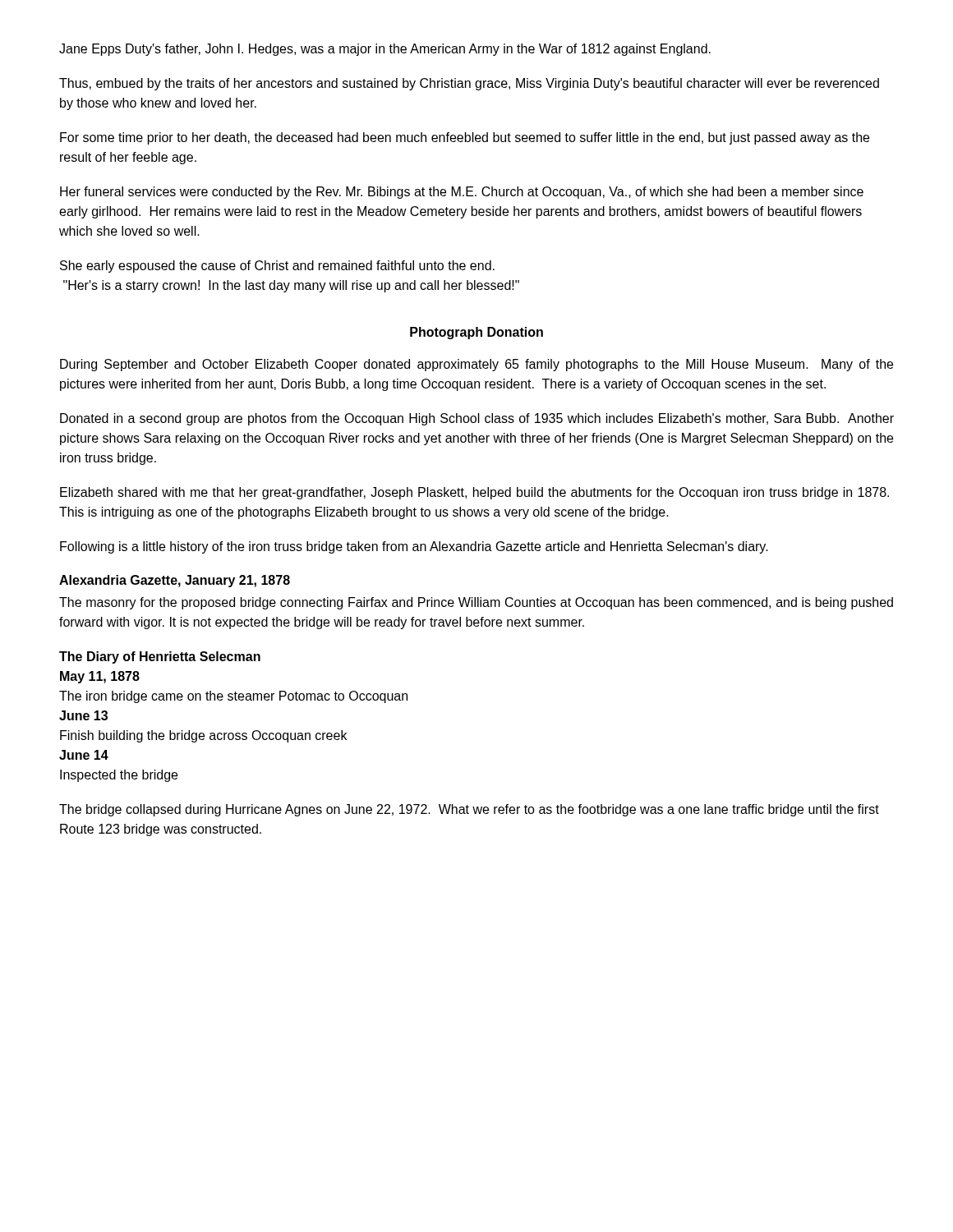Locate the text block containing "Thus, embued by"
This screenshot has height=1232, width=953.
click(469, 93)
